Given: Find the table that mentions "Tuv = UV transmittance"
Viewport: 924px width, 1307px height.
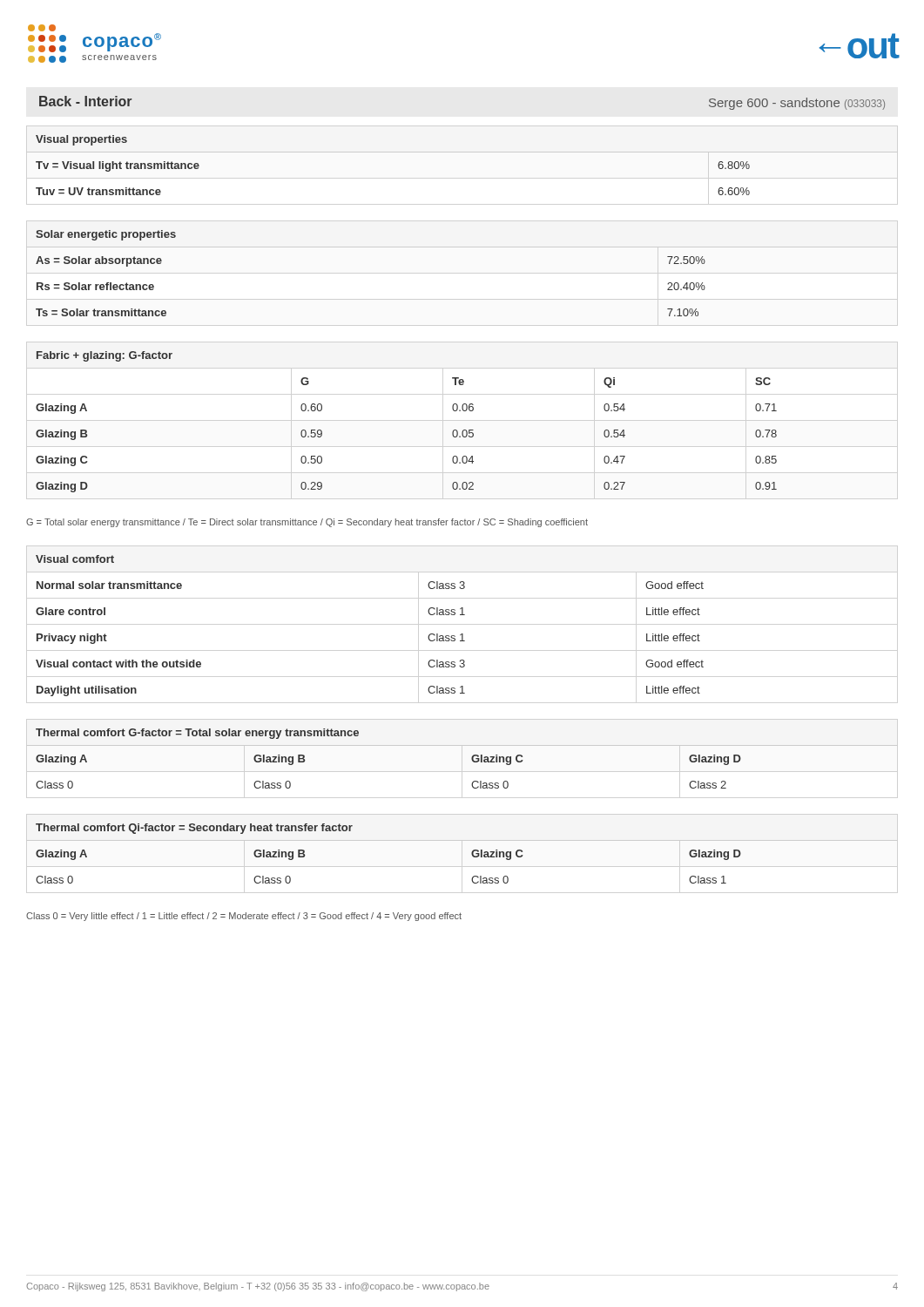Looking at the screenshot, I should (462, 165).
